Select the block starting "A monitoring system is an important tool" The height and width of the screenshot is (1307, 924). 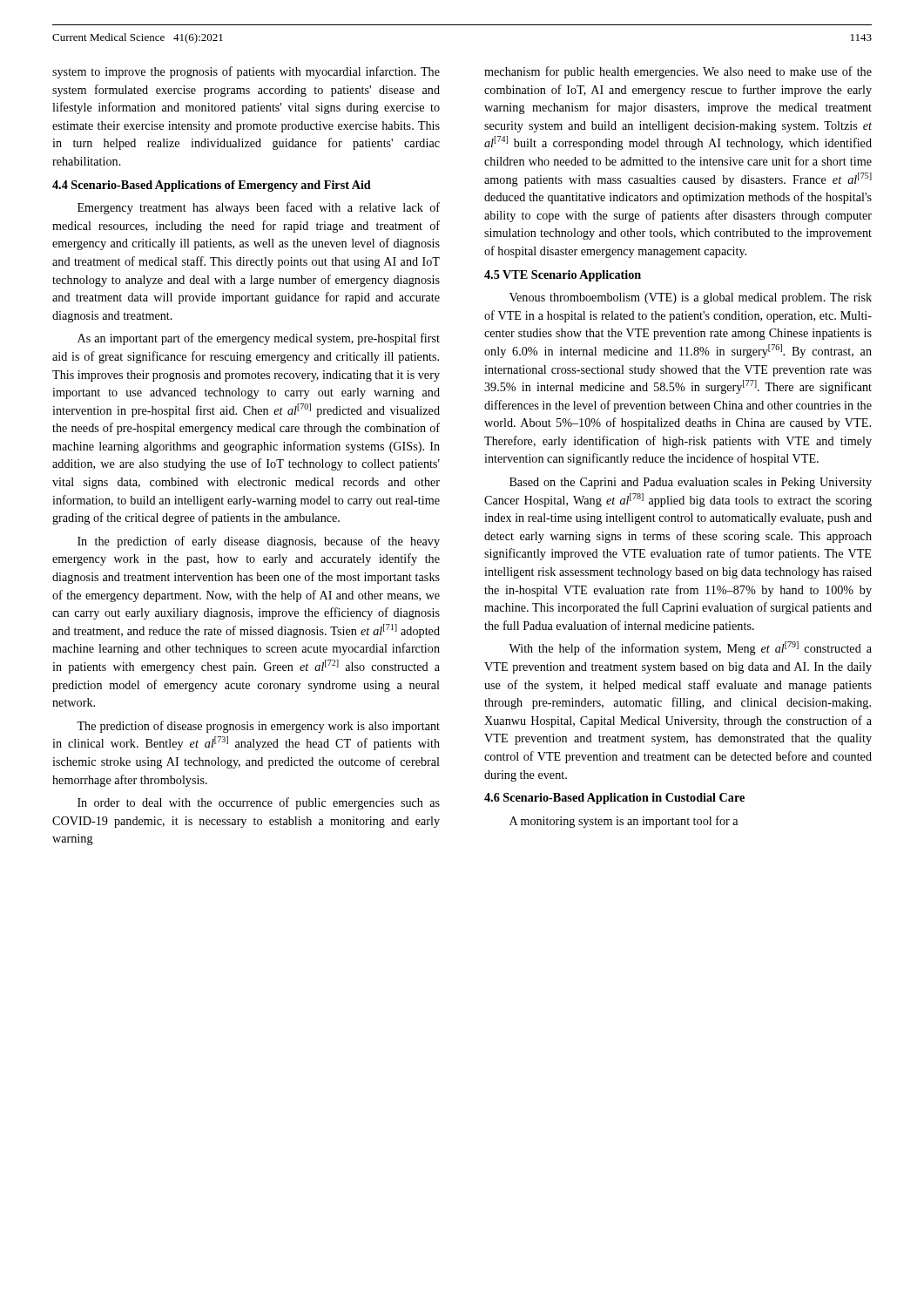click(x=678, y=821)
